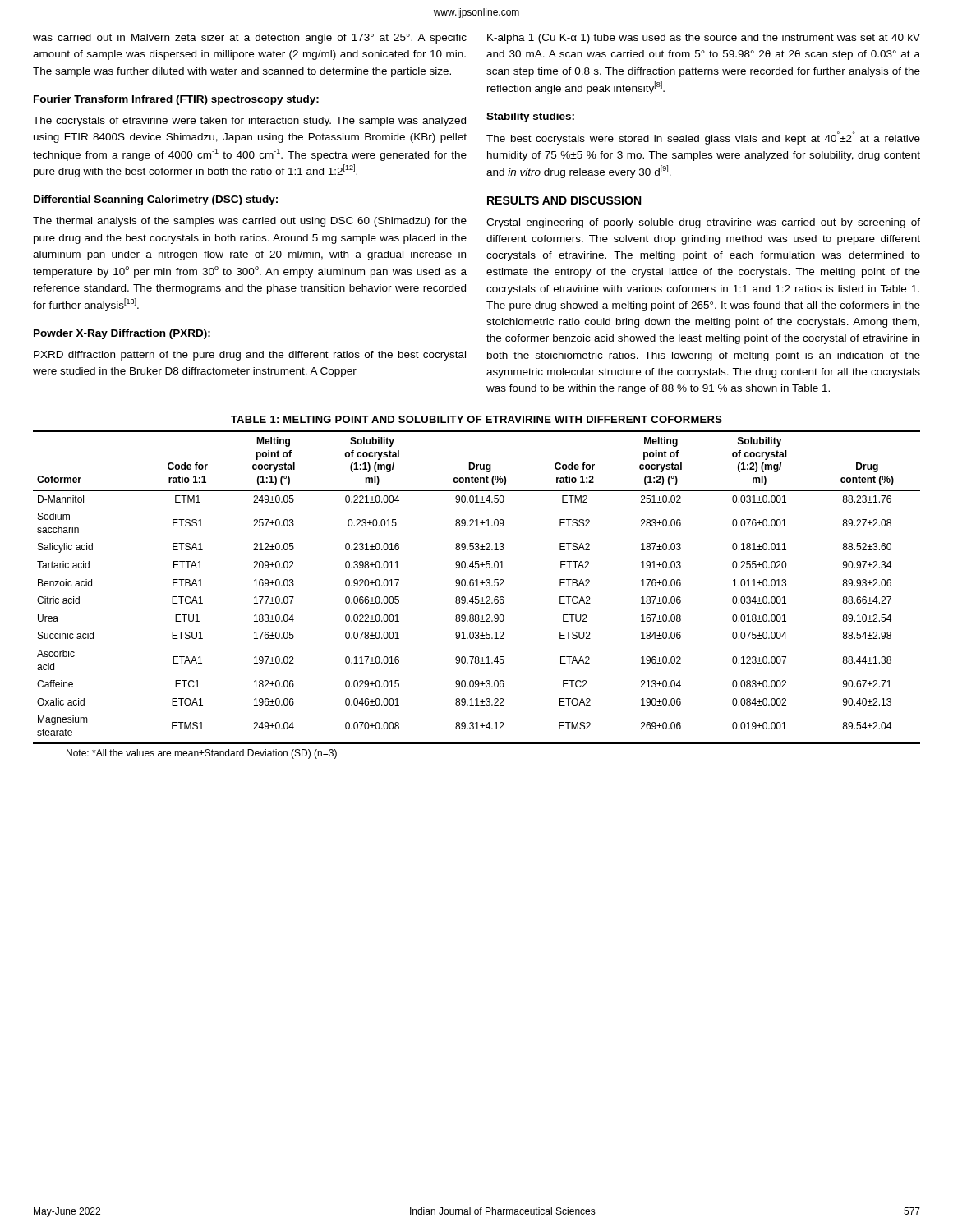
Task: Select the passage starting "The cocrystals of etravirine were taken"
Action: pos(250,146)
